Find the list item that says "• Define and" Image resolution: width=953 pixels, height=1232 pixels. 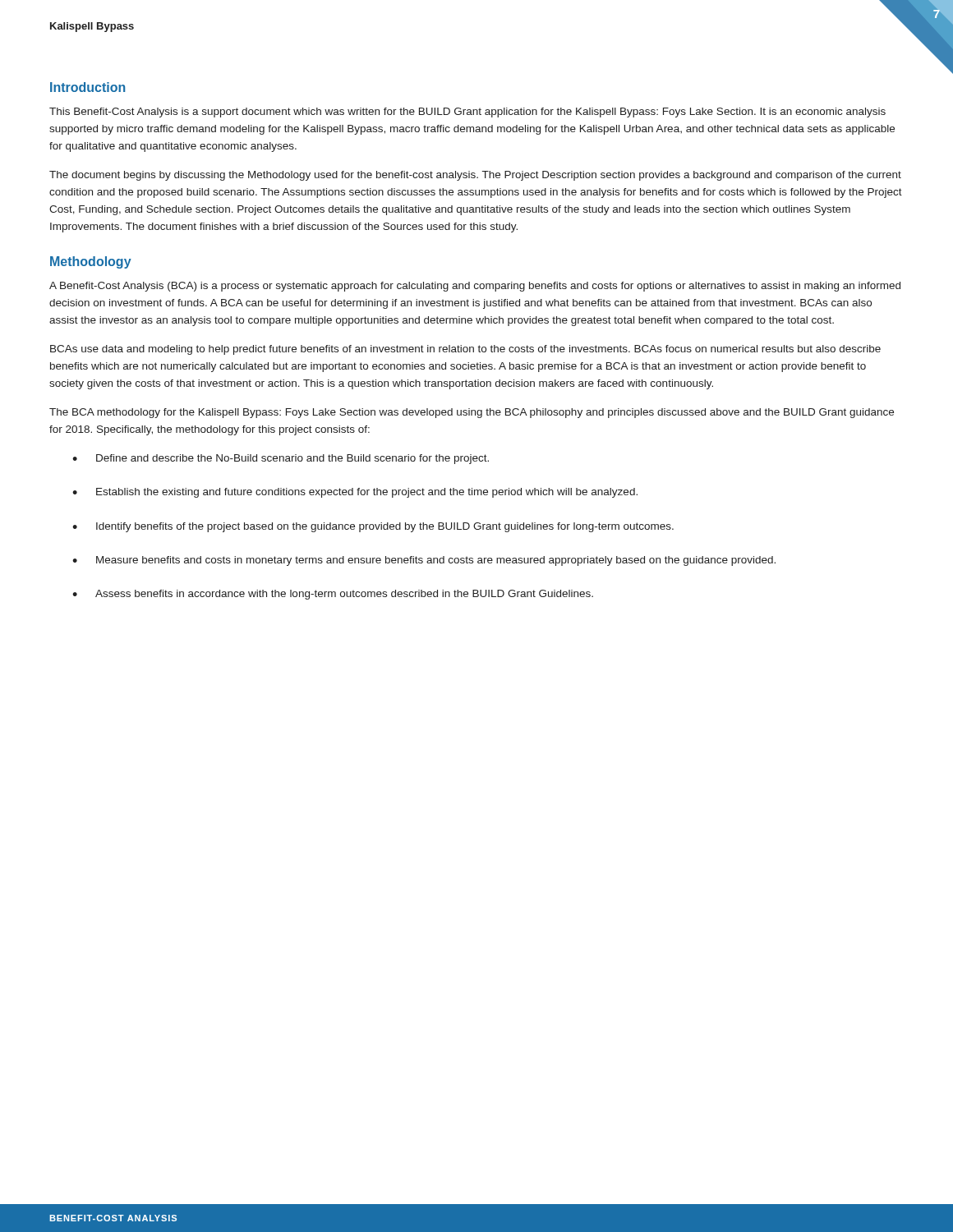click(x=476, y=460)
